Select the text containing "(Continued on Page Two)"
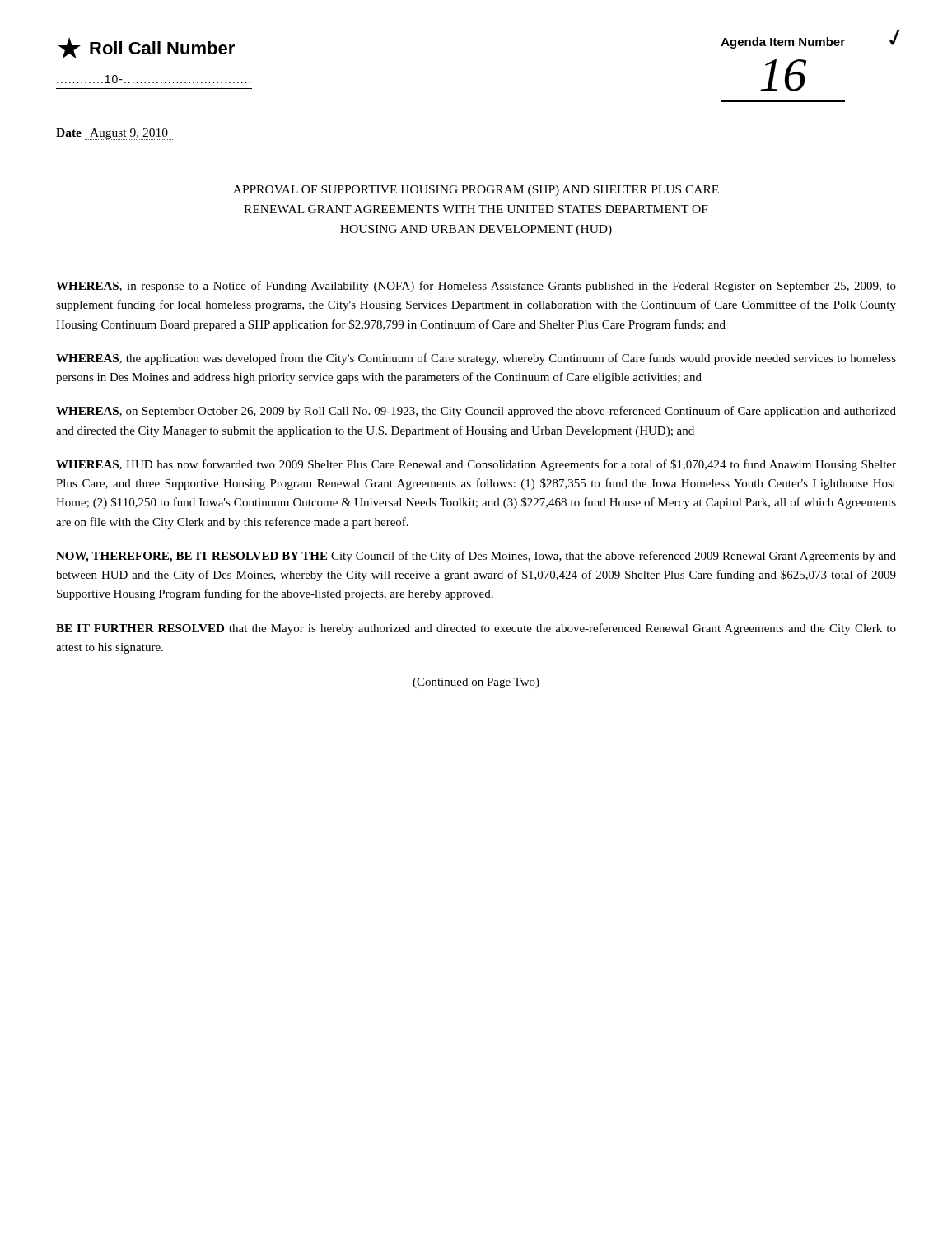The image size is (952, 1235). pyautogui.click(x=476, y=682)
